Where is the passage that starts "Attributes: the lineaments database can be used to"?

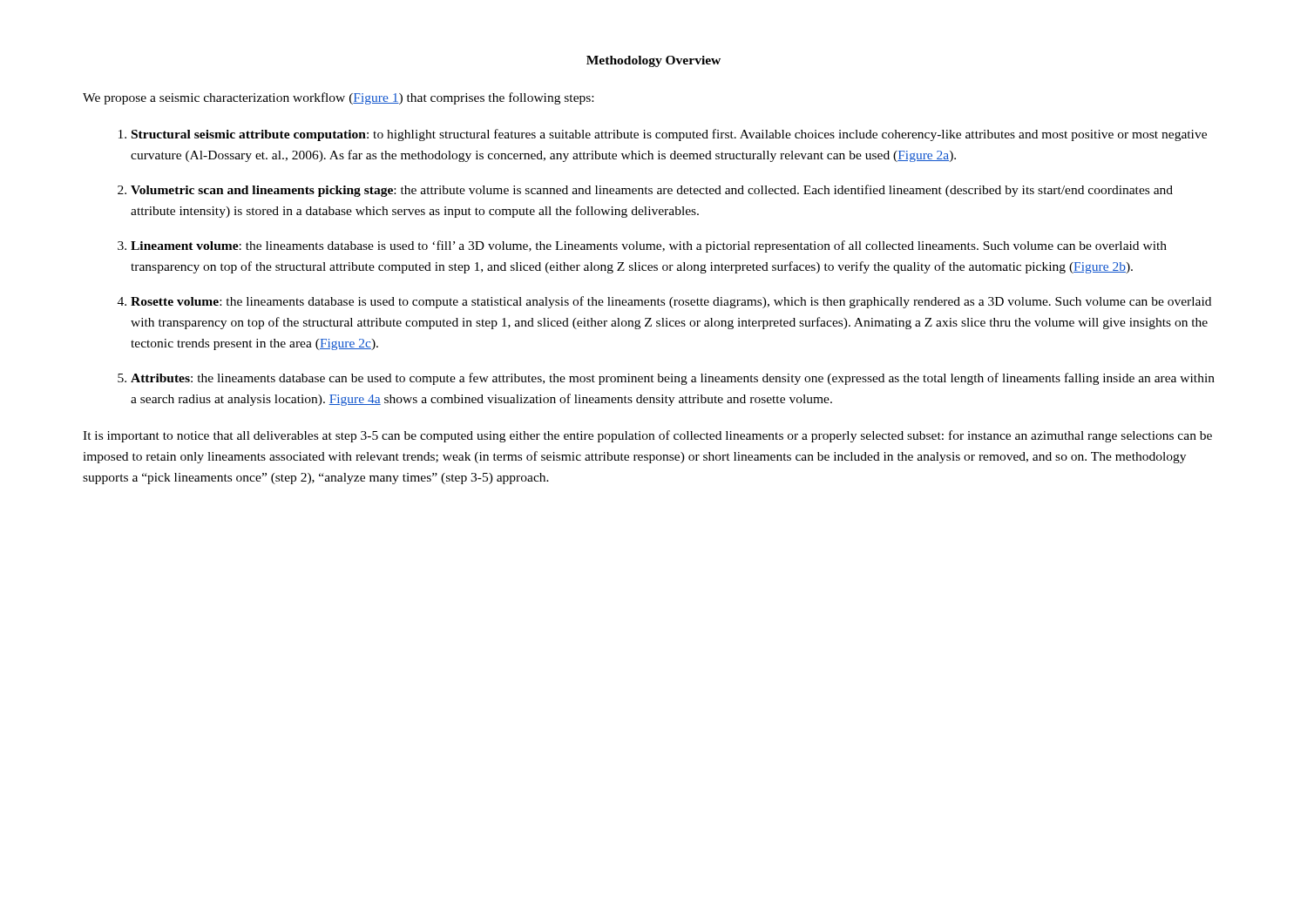(673, 388)
